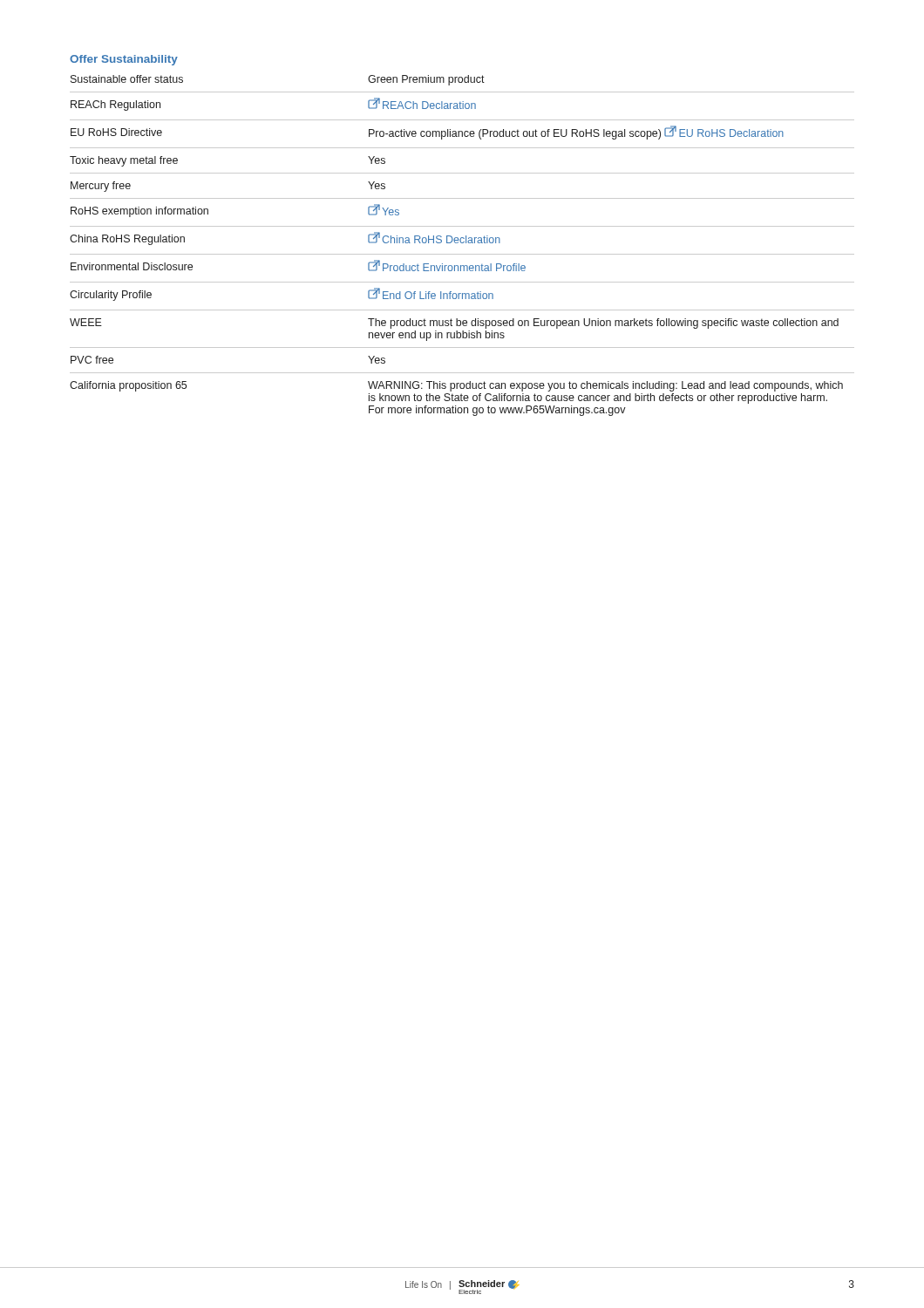924x1308 pixels.
Task: Select the table
Action: (462, 245)
